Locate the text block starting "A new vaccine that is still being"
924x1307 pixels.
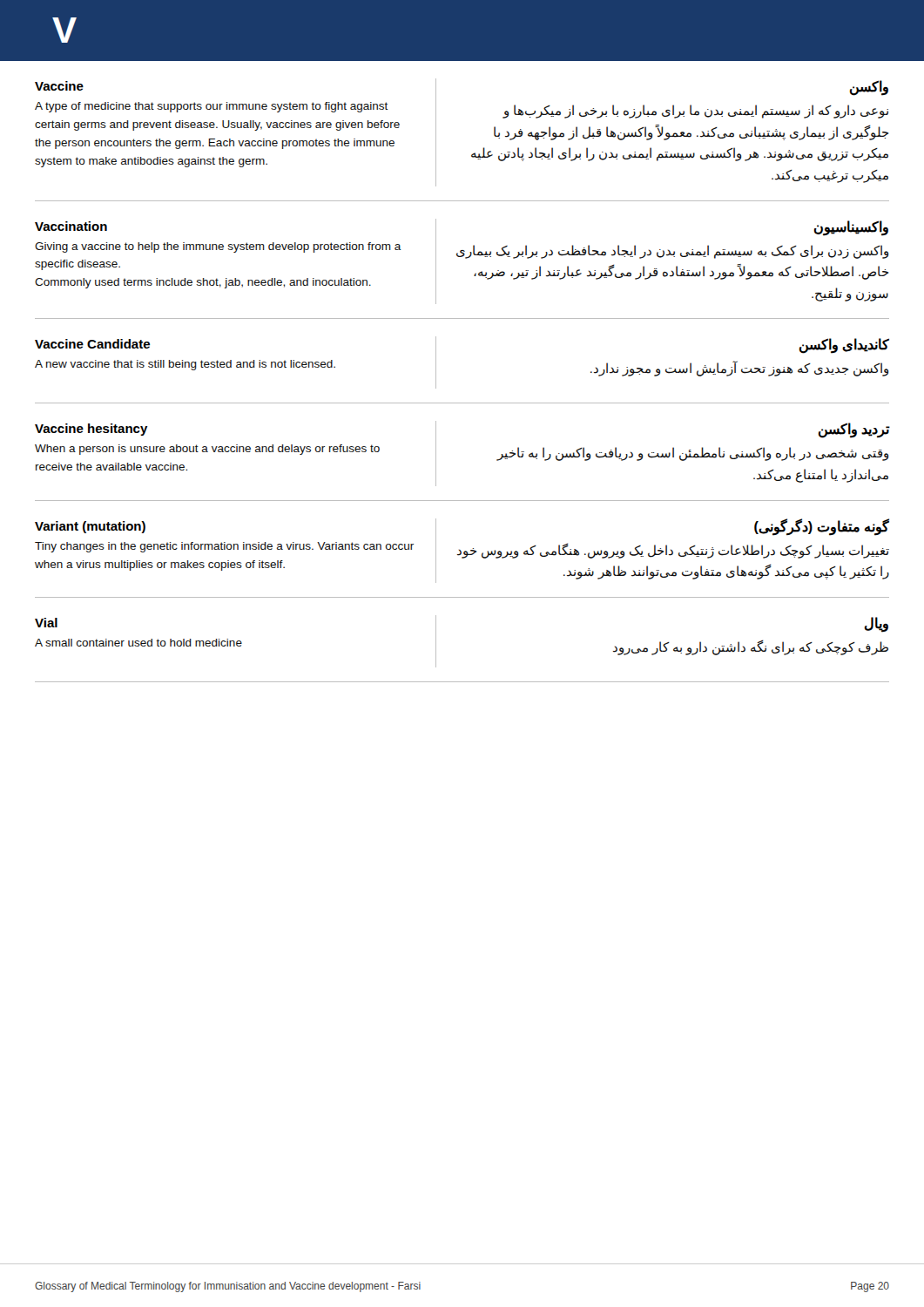click(x=185, y=364)
